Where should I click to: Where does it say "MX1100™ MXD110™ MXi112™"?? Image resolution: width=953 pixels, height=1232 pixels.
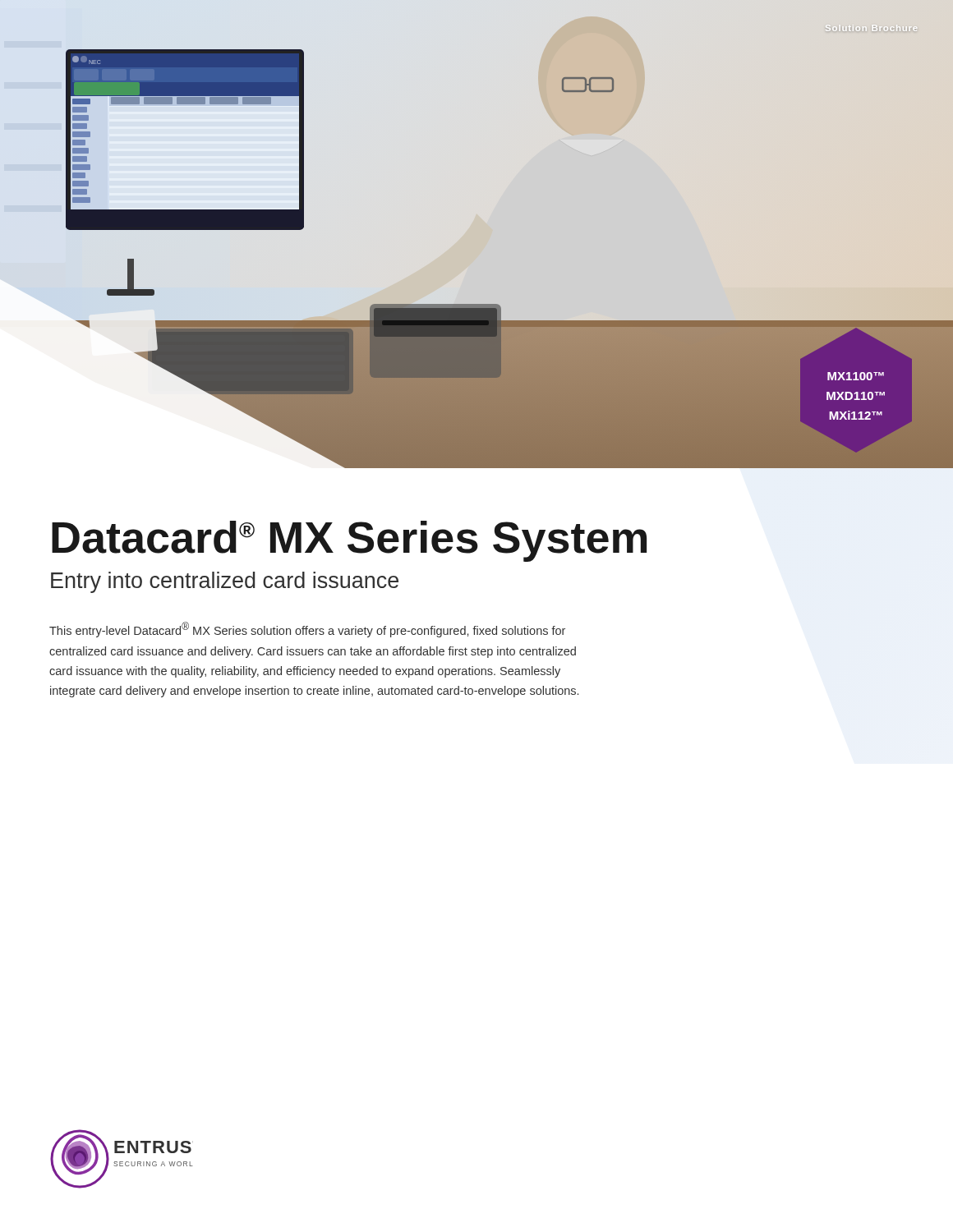(856, 390)
